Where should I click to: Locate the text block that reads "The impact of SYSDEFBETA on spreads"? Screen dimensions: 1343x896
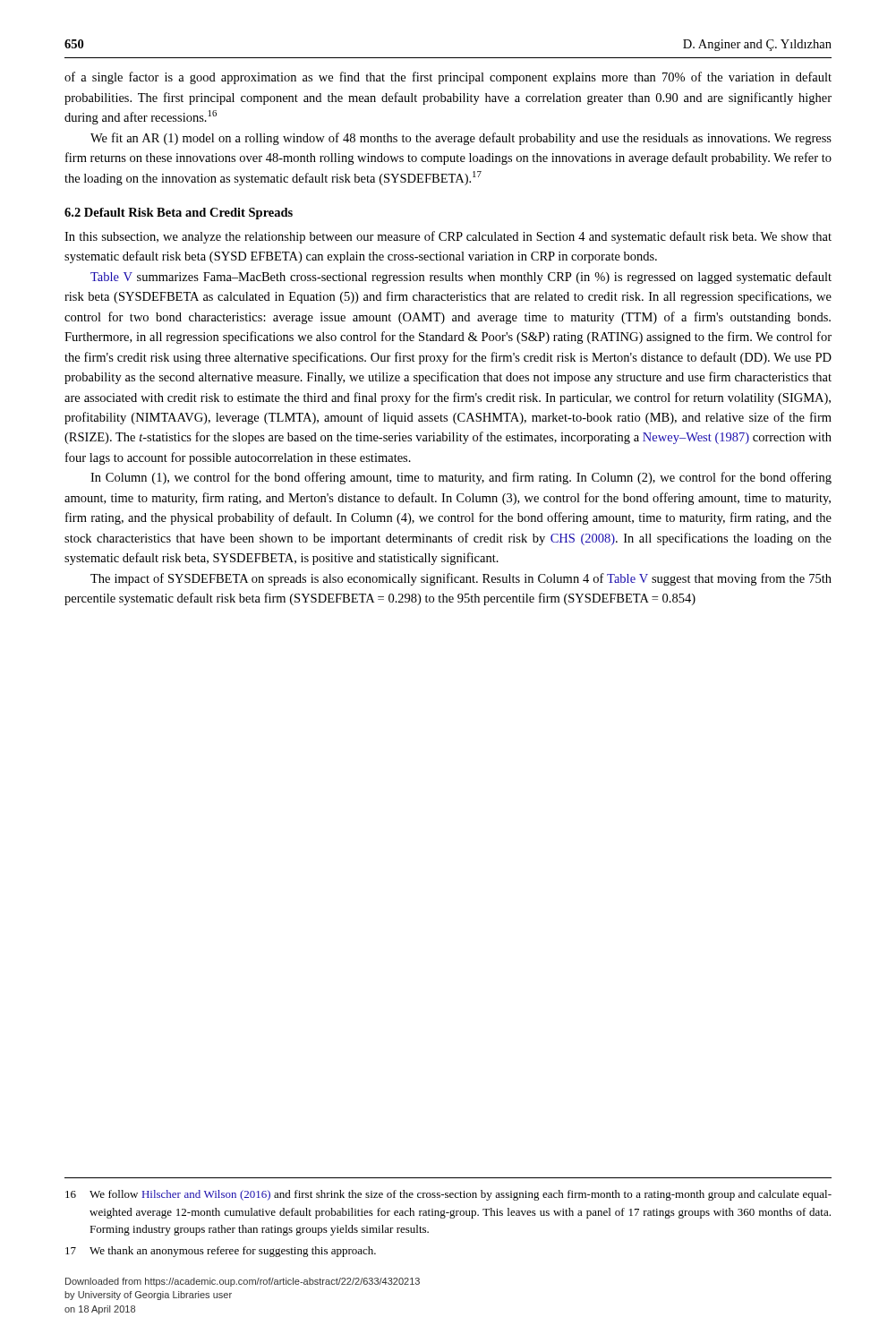pyautogui.click(x=448, y=588)
